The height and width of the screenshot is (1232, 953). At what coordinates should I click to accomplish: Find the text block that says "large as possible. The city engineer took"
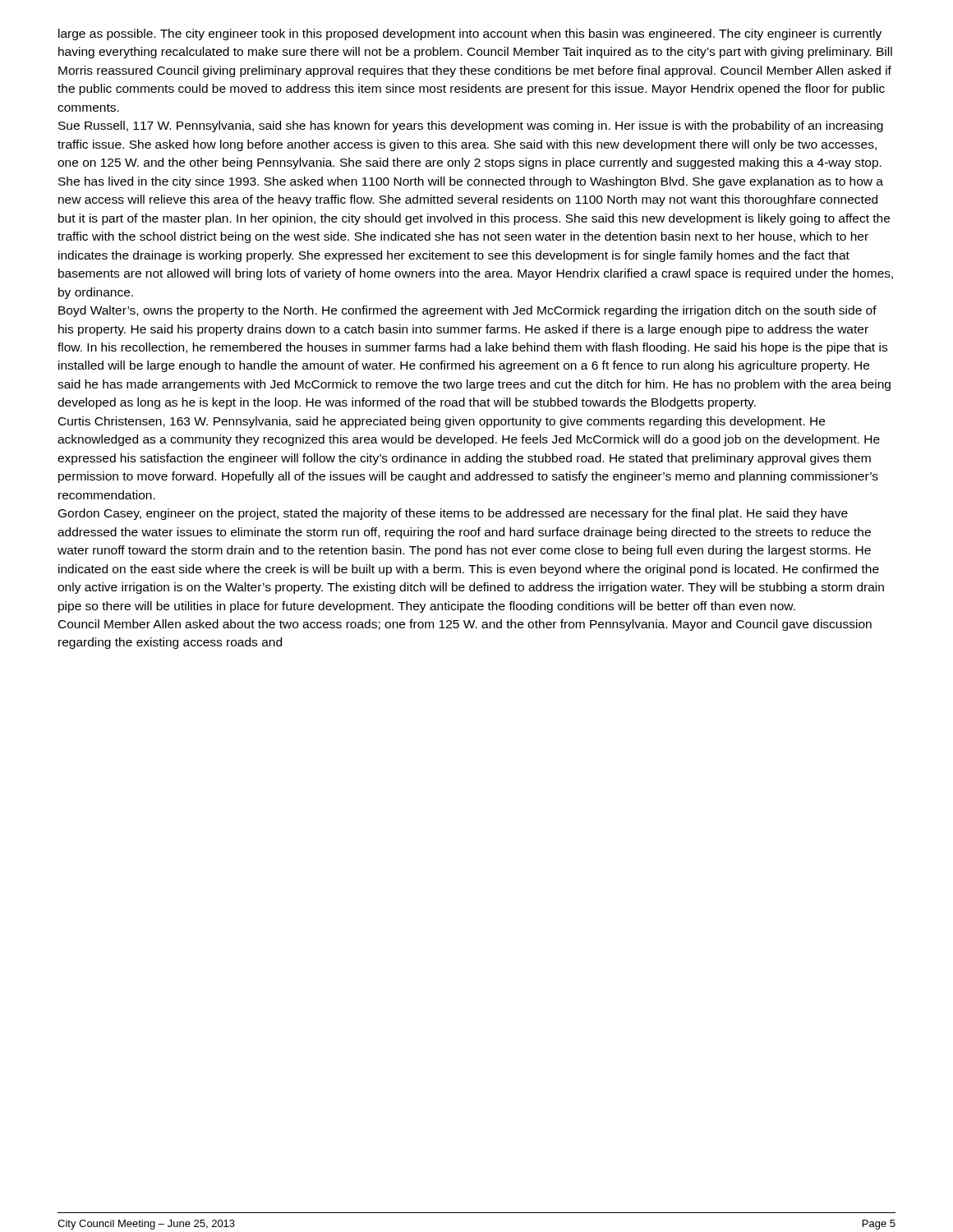[x=476, y=338]
